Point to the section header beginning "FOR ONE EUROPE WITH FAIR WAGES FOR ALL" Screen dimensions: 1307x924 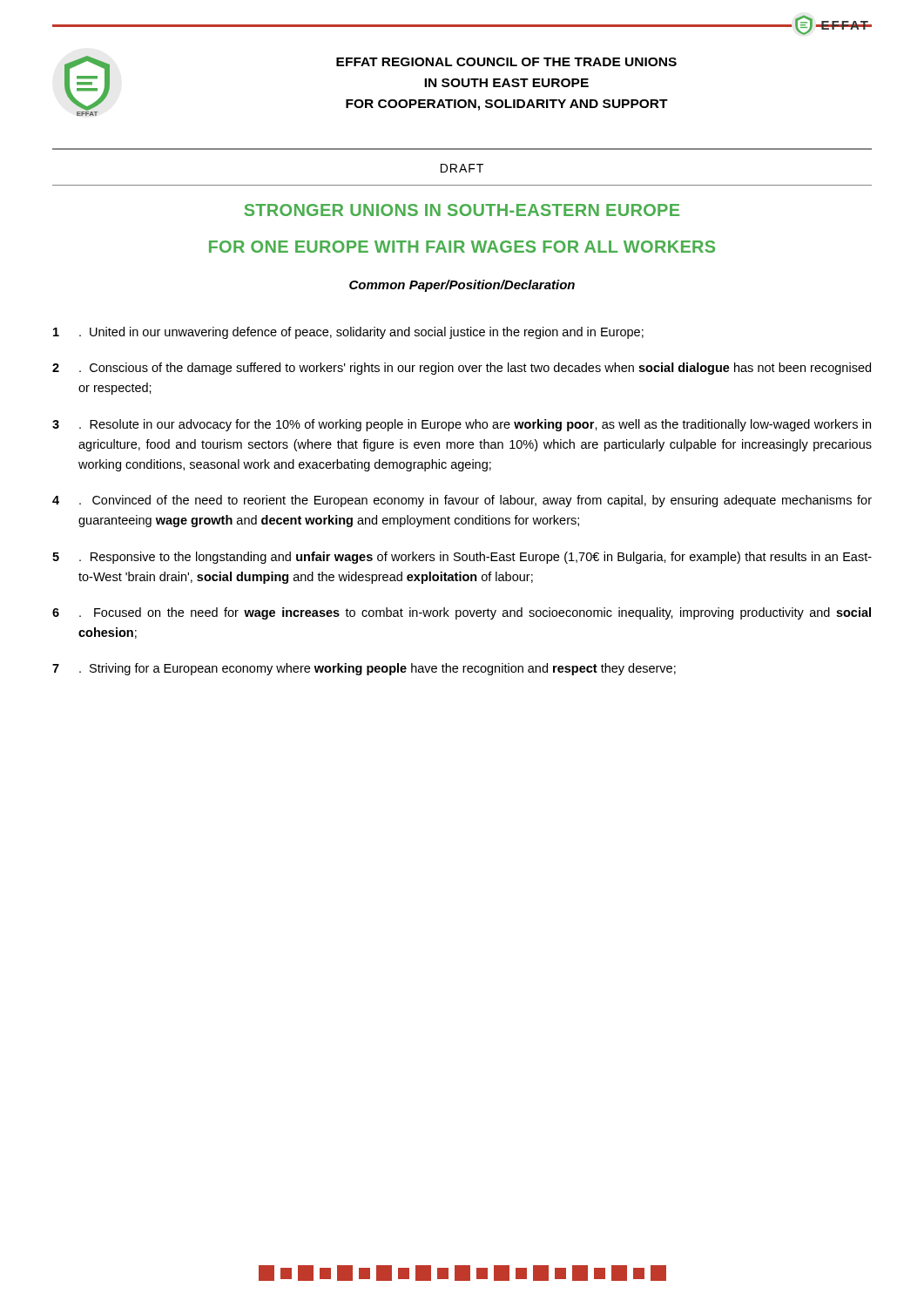tap(462, 247)
